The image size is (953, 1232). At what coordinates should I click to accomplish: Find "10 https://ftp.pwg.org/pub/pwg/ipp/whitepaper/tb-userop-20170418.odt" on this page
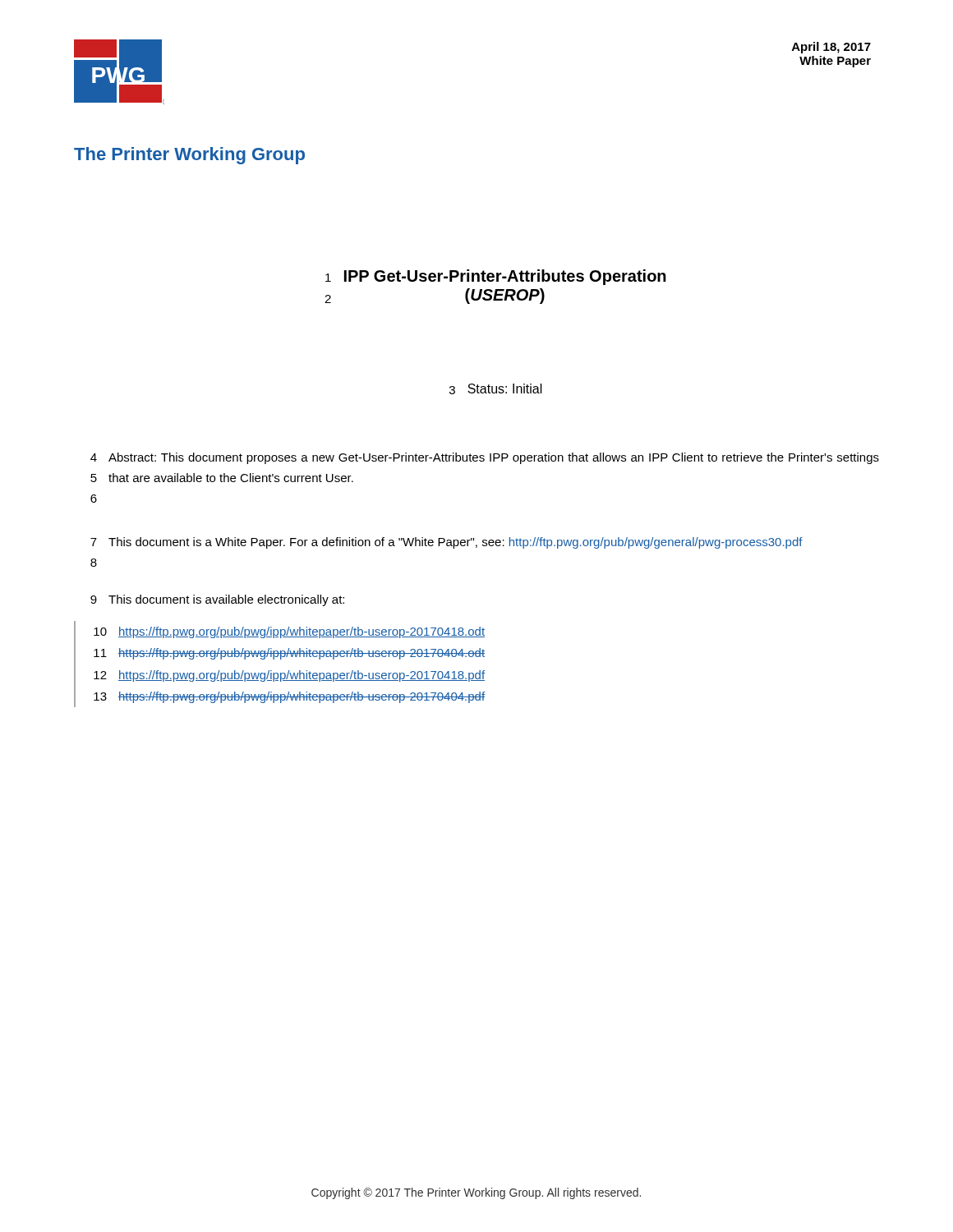click(280, 632)
